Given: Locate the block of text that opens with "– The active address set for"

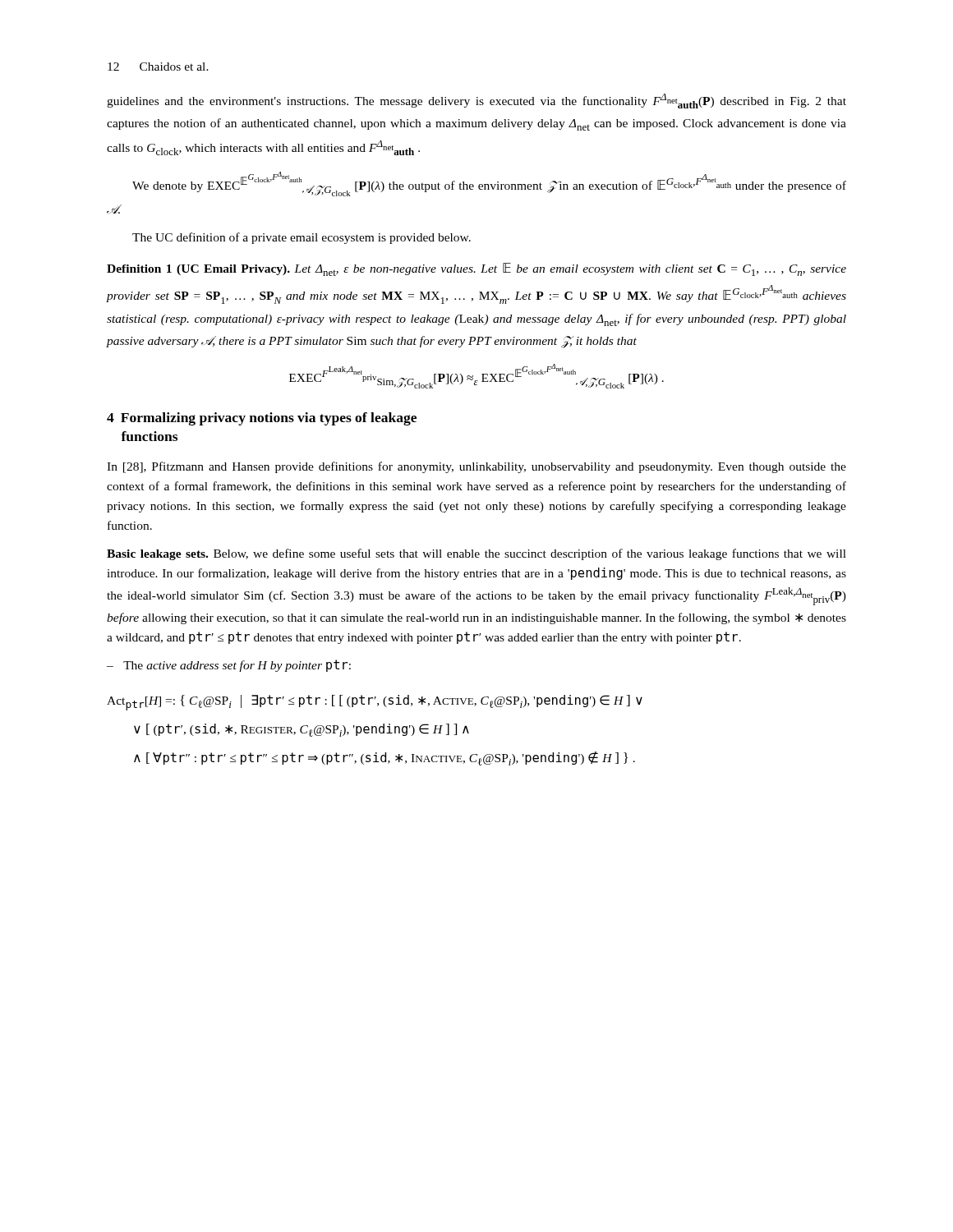Looking at the screenshot, I should [229, 666].
